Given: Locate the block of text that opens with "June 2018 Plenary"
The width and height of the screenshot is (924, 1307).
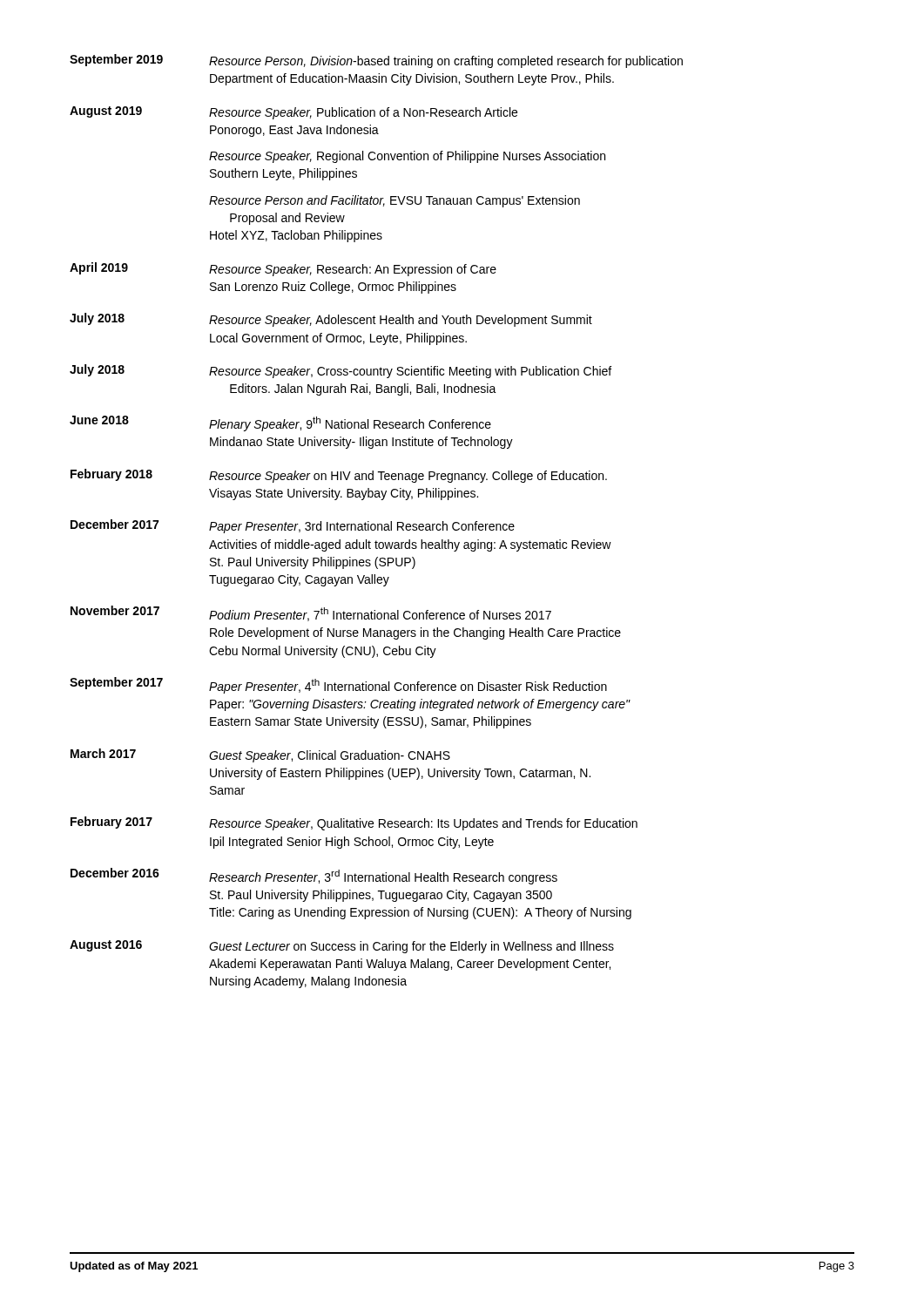Looking at the screenshot, I should [x=462, y=432].
